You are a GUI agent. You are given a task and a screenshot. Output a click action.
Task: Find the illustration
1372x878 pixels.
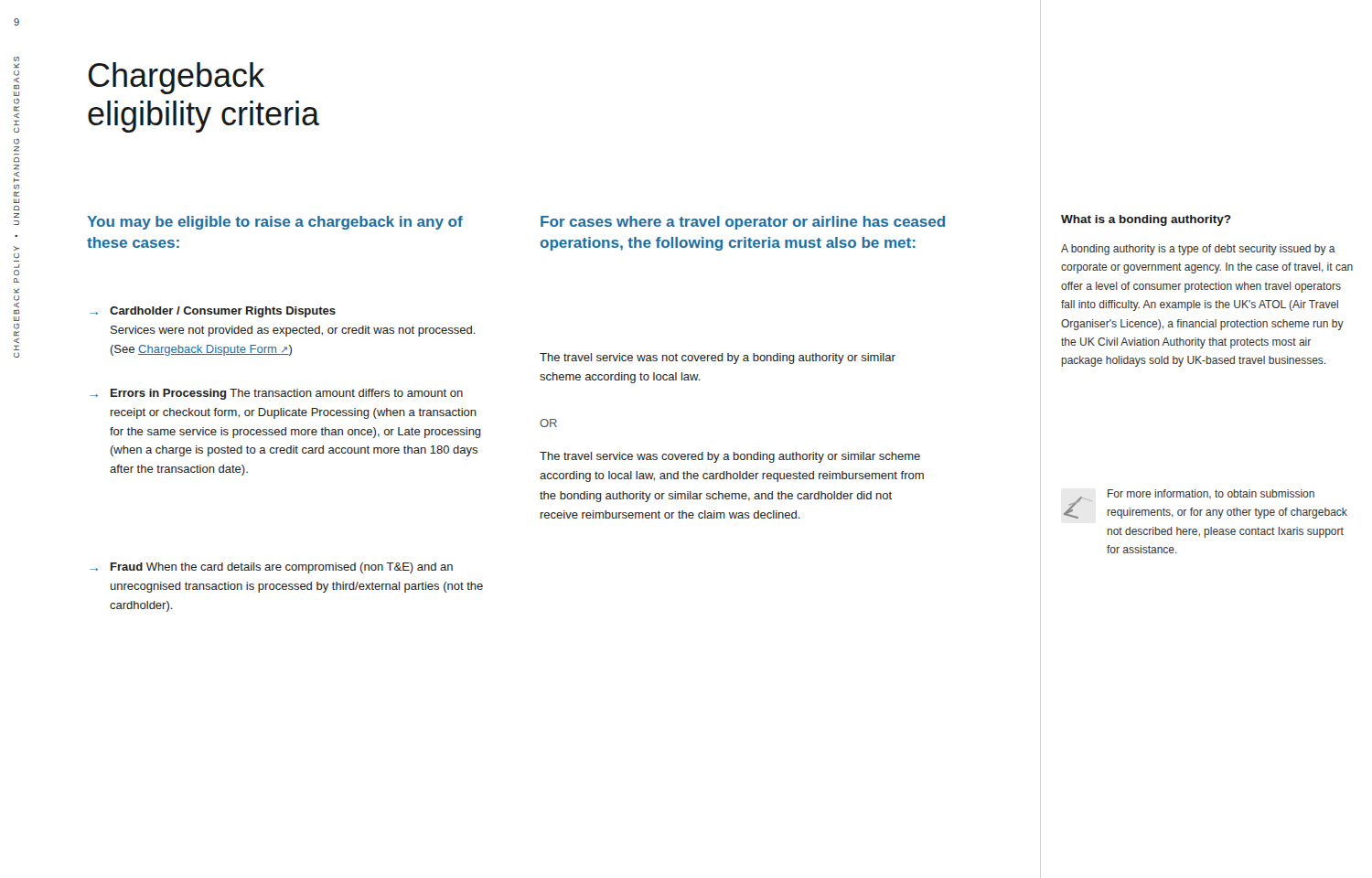click(x=1078, y=506)
